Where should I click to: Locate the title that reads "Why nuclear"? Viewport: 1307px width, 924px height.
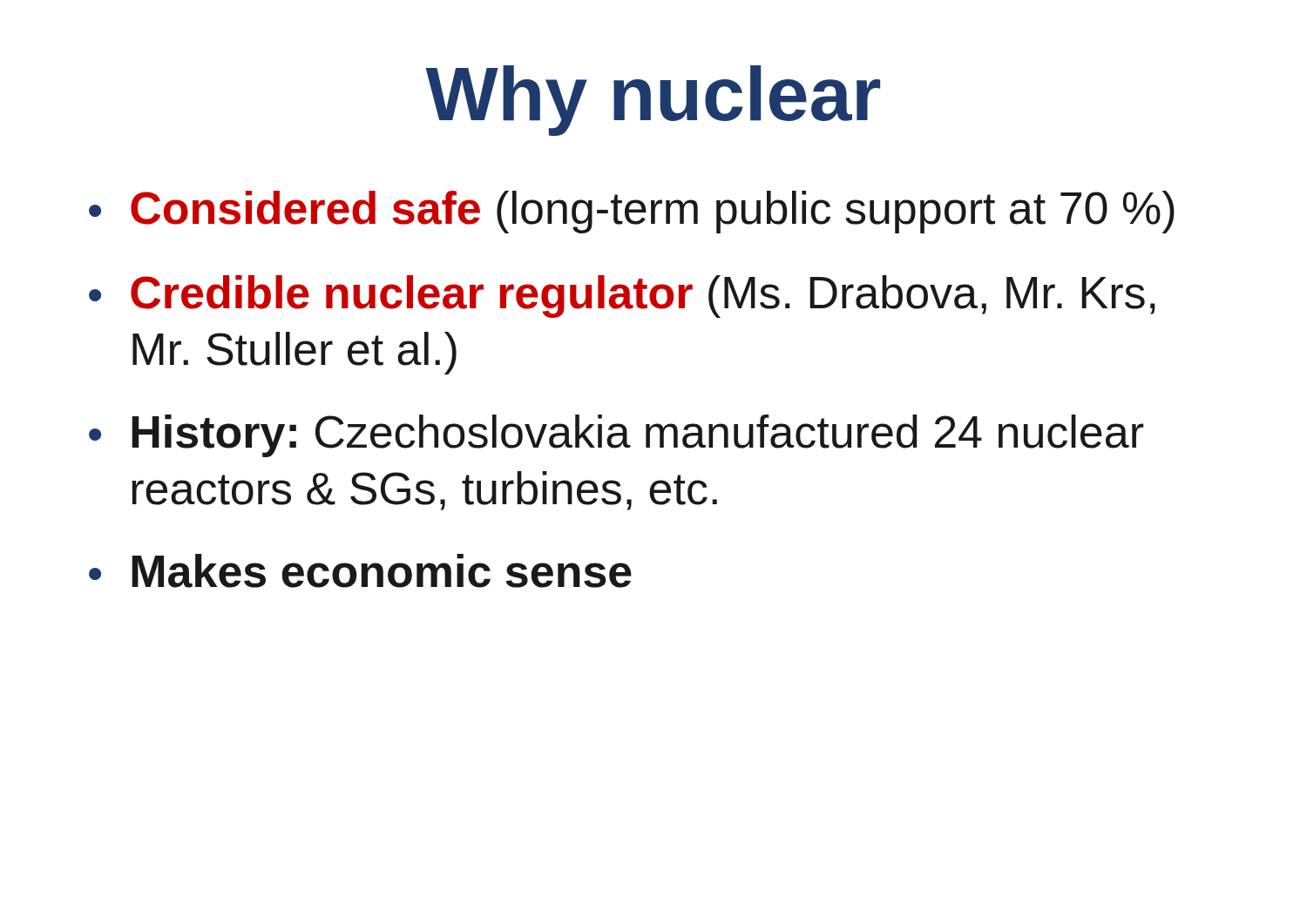click(654, 94)
